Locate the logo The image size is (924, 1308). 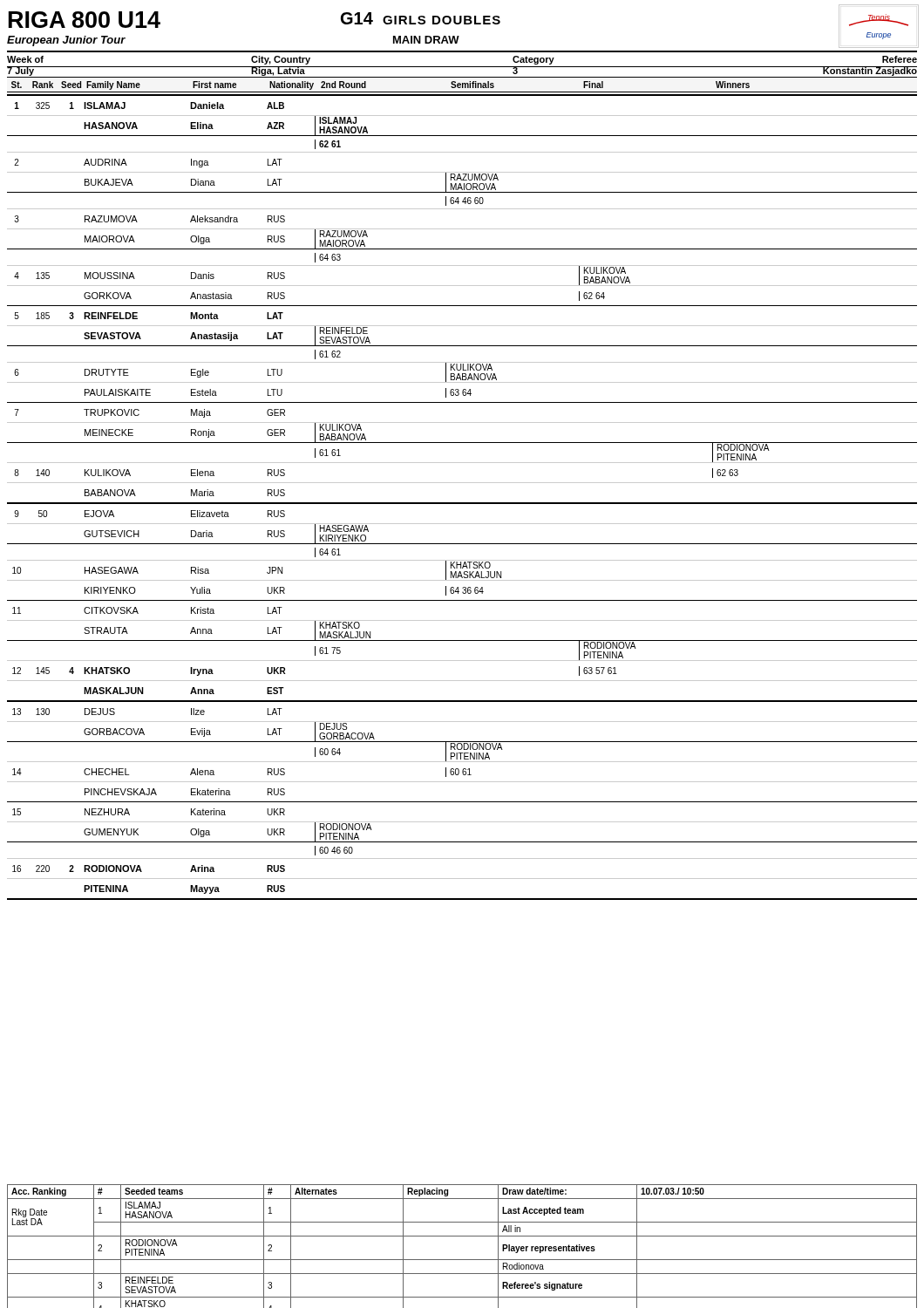[879, 26]
